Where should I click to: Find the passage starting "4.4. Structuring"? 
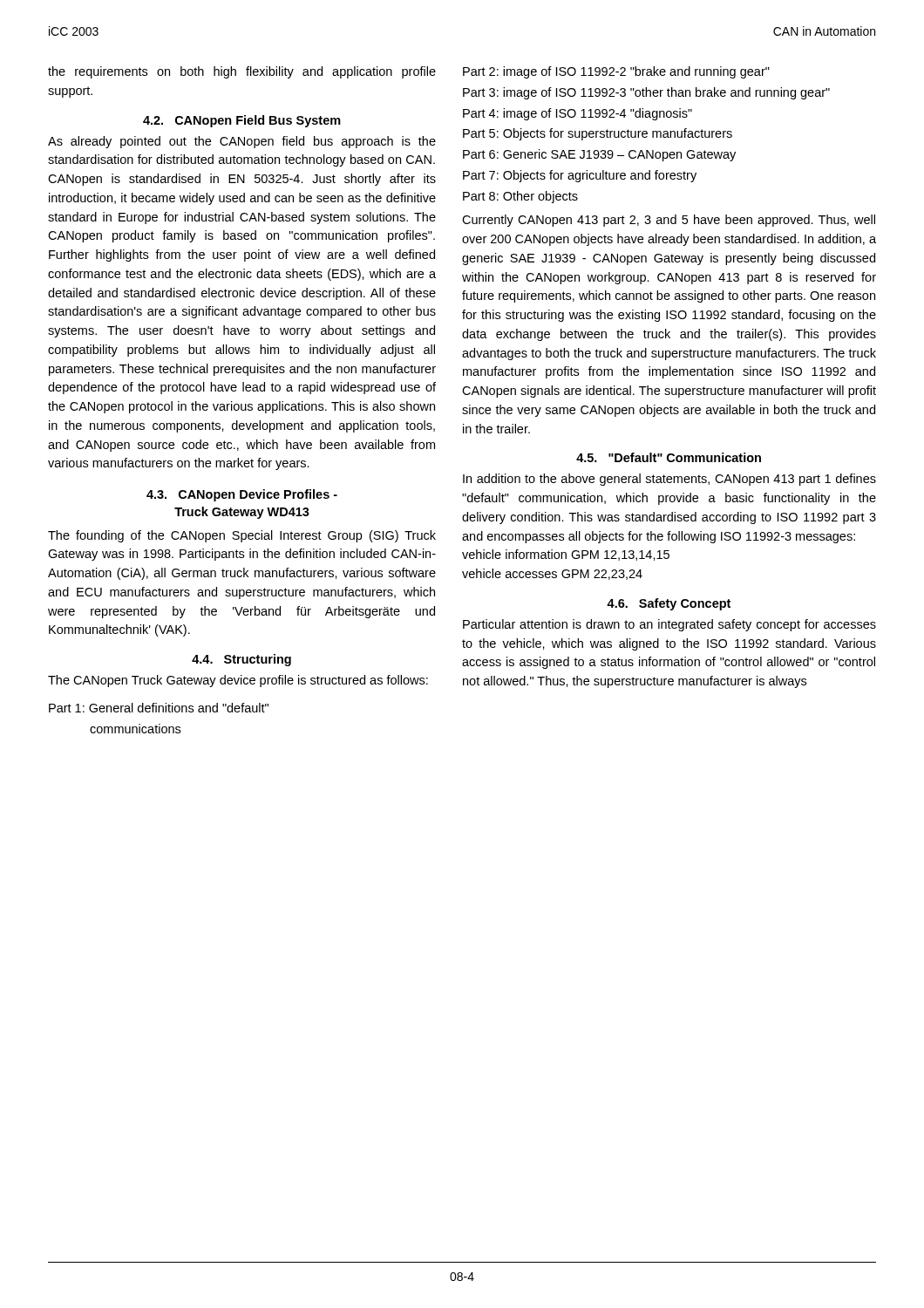tap(242, 659)
